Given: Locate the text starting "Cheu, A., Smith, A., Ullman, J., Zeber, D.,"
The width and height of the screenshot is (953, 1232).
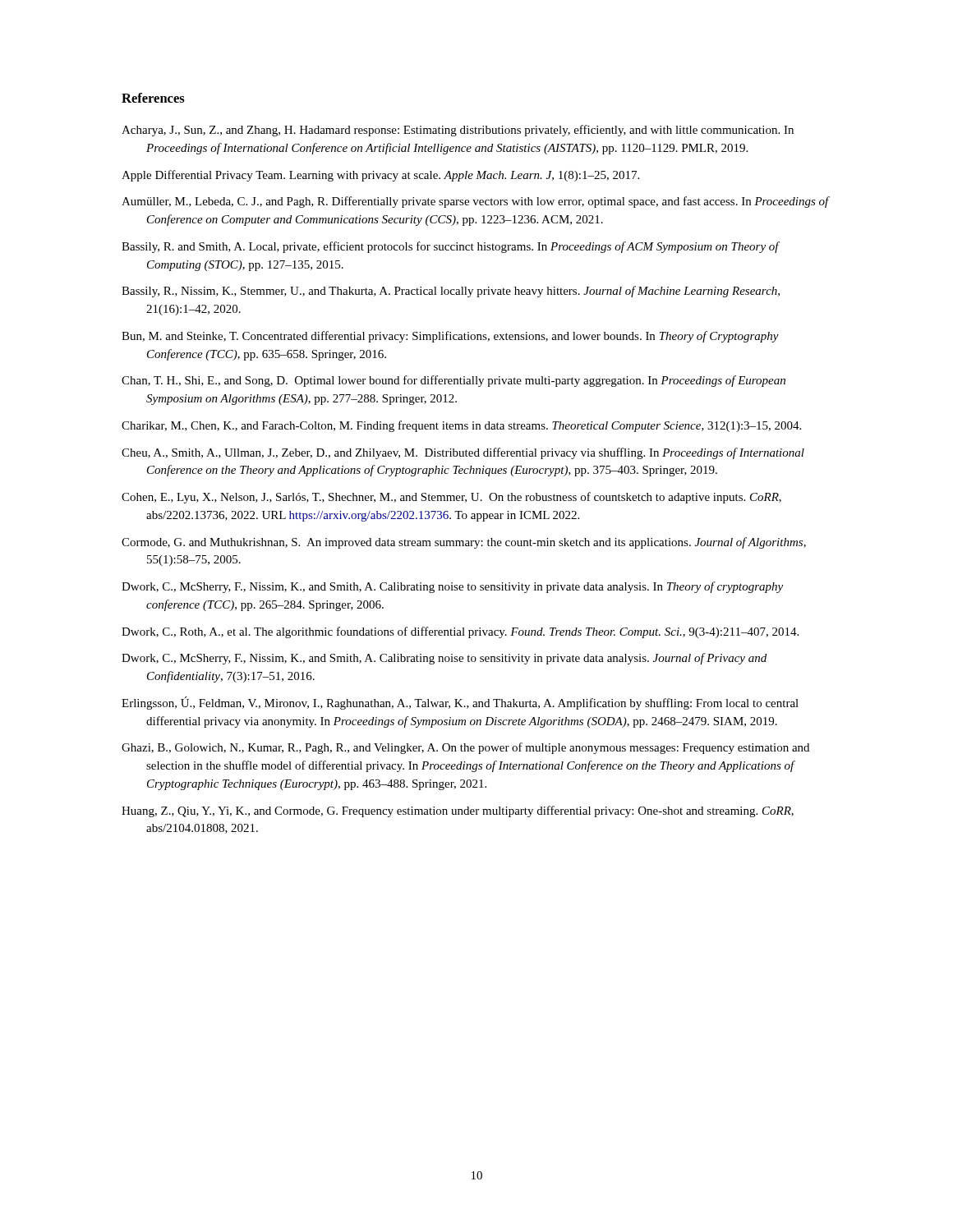Looking at the screenshot, I should tap(463, 461).
